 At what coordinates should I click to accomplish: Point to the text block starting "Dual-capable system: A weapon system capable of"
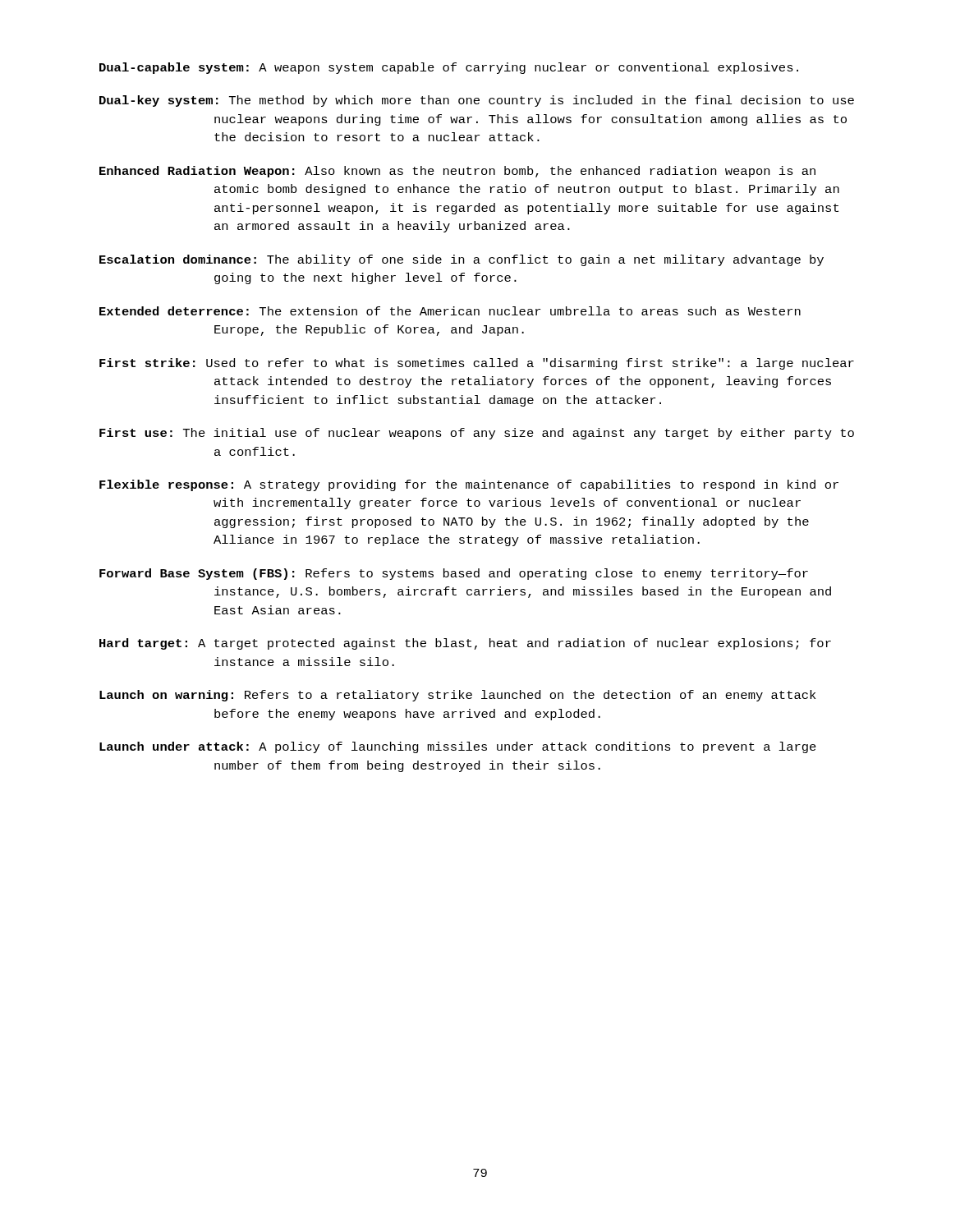[x=480, y=68]
